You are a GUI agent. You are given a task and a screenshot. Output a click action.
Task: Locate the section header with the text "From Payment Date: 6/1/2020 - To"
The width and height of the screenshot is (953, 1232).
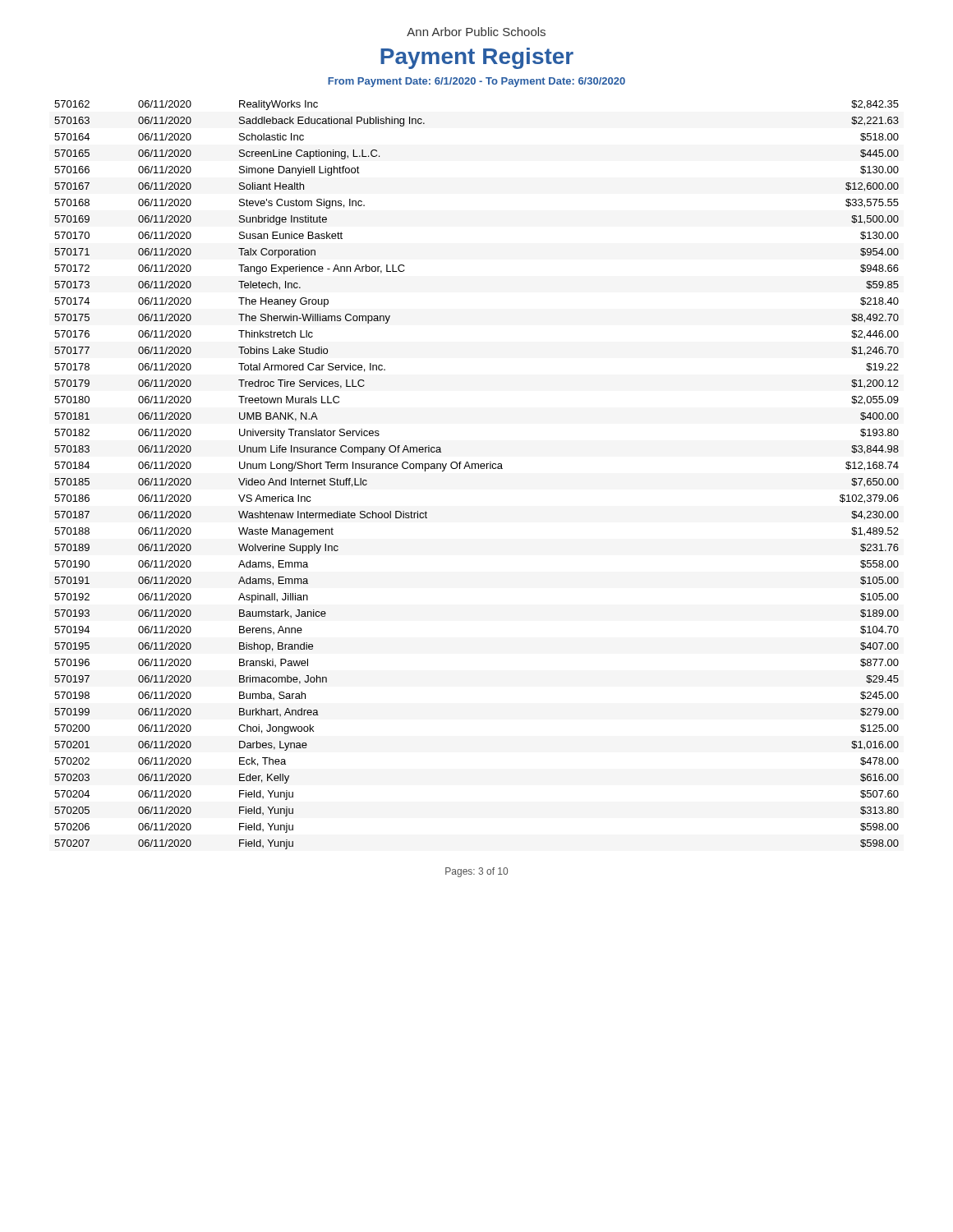point(476,81)
